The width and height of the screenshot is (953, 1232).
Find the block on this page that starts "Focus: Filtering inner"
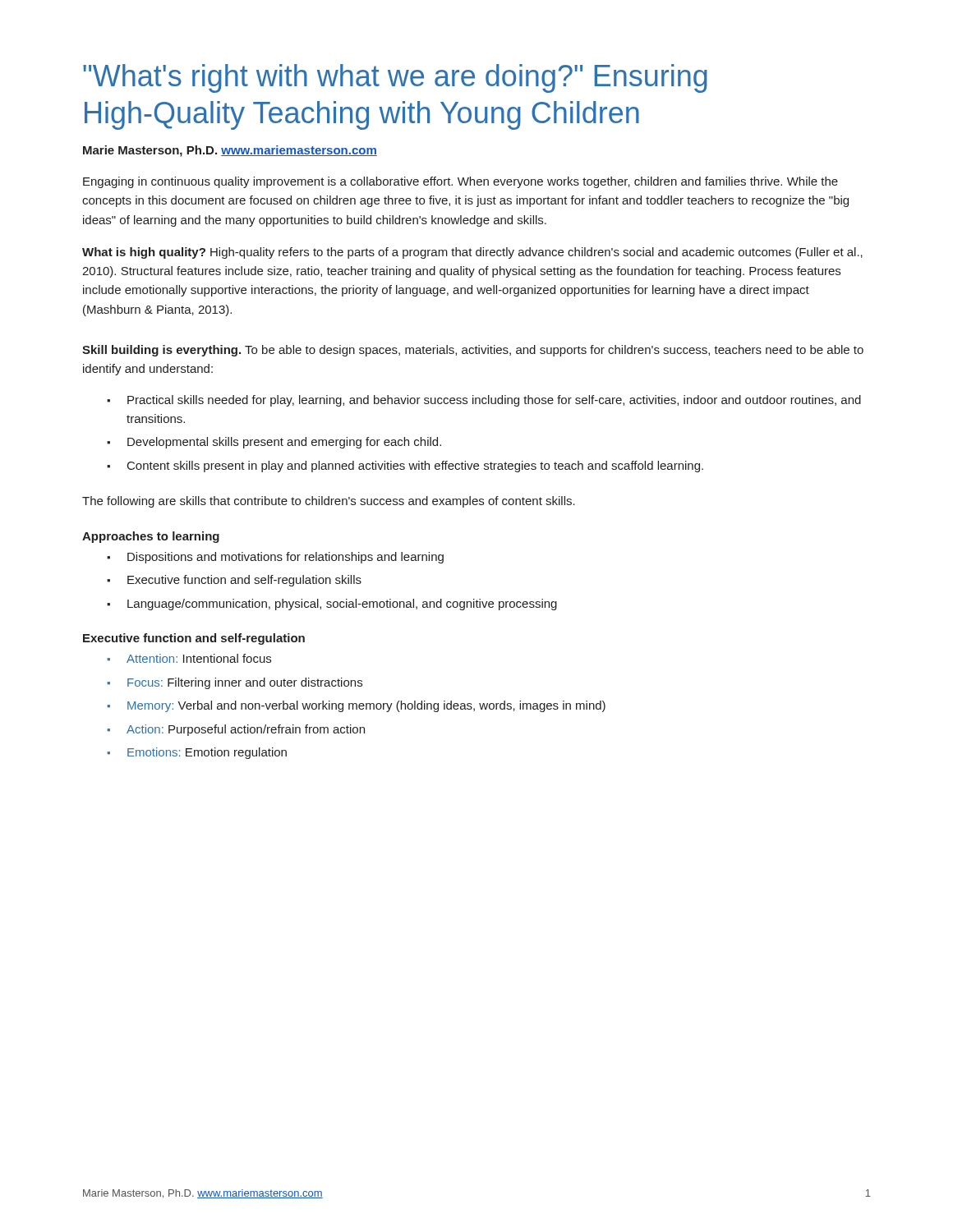[245, 682]
